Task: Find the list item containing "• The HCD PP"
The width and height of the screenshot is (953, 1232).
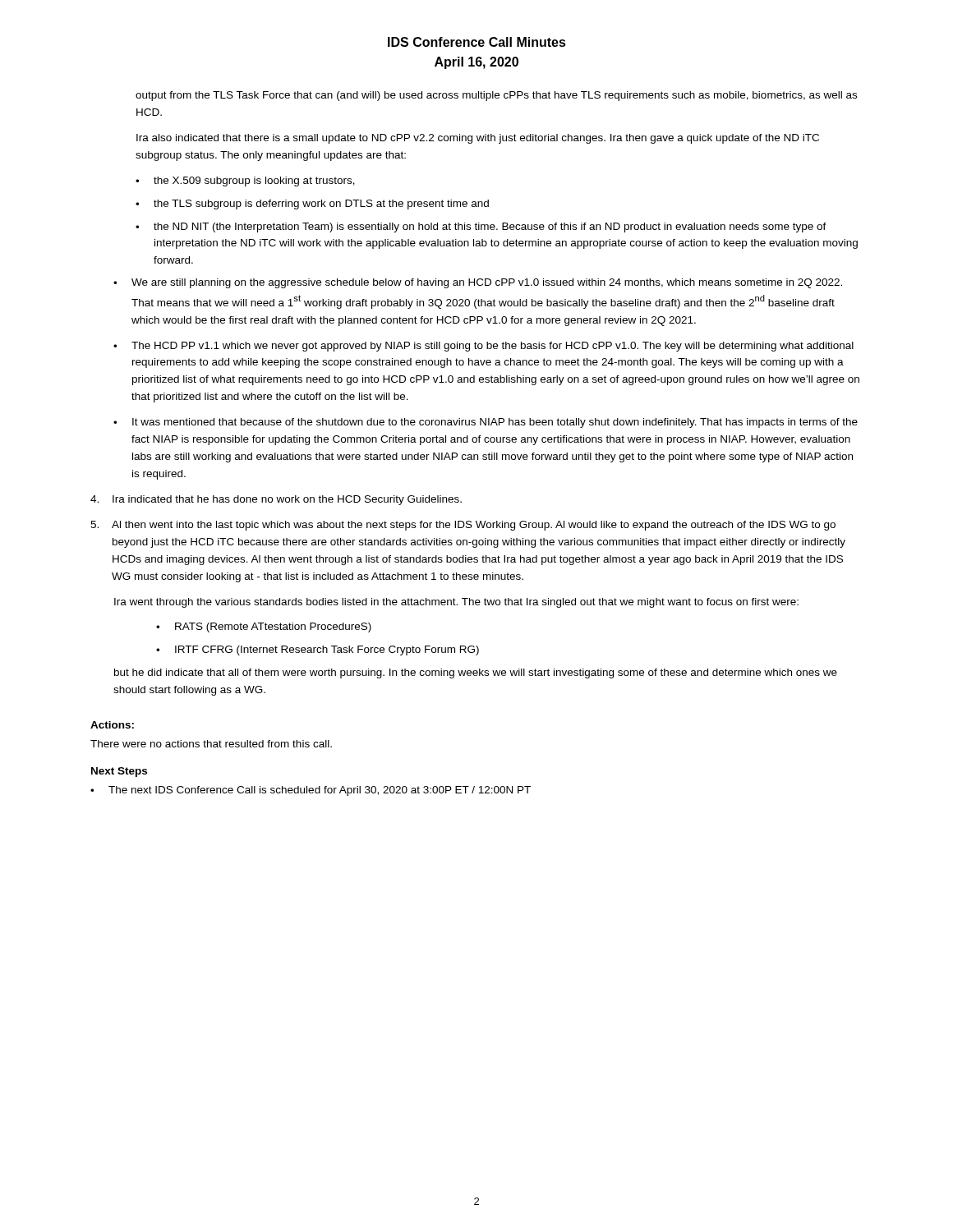Action: coord(488,372)
